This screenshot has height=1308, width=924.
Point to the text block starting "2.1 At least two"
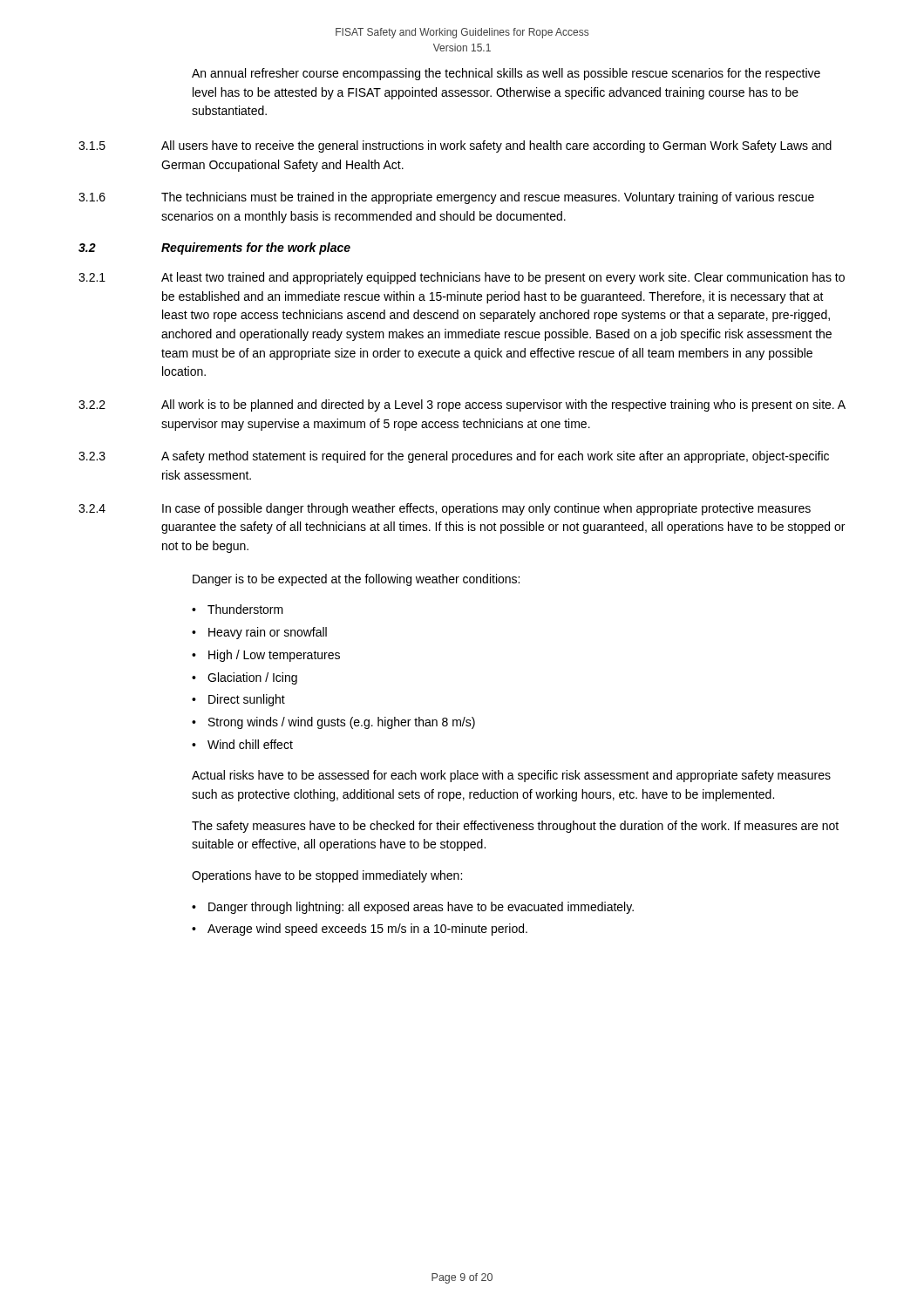click(462, 325)
